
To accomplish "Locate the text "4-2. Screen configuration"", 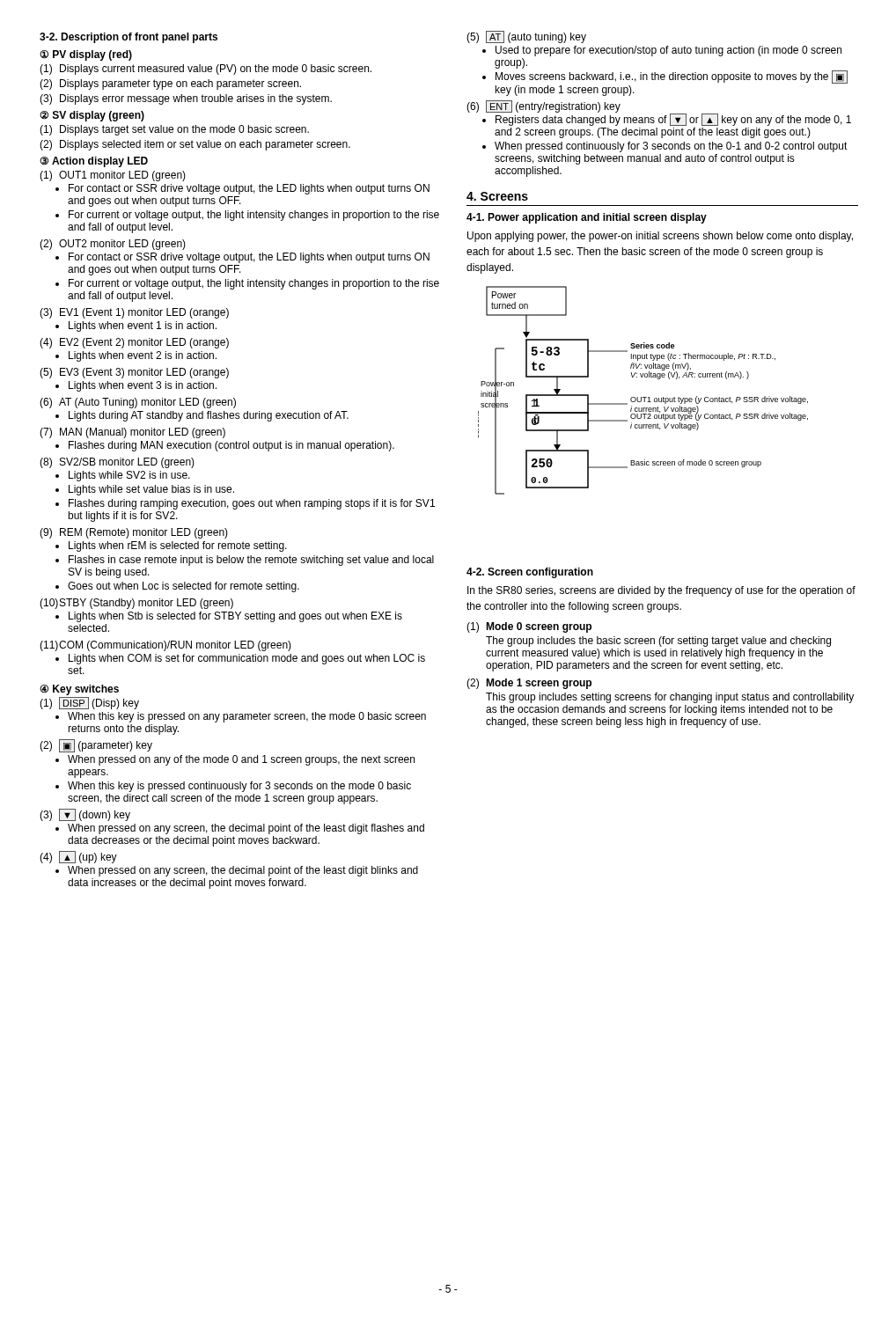I will (x=530, y=572).
